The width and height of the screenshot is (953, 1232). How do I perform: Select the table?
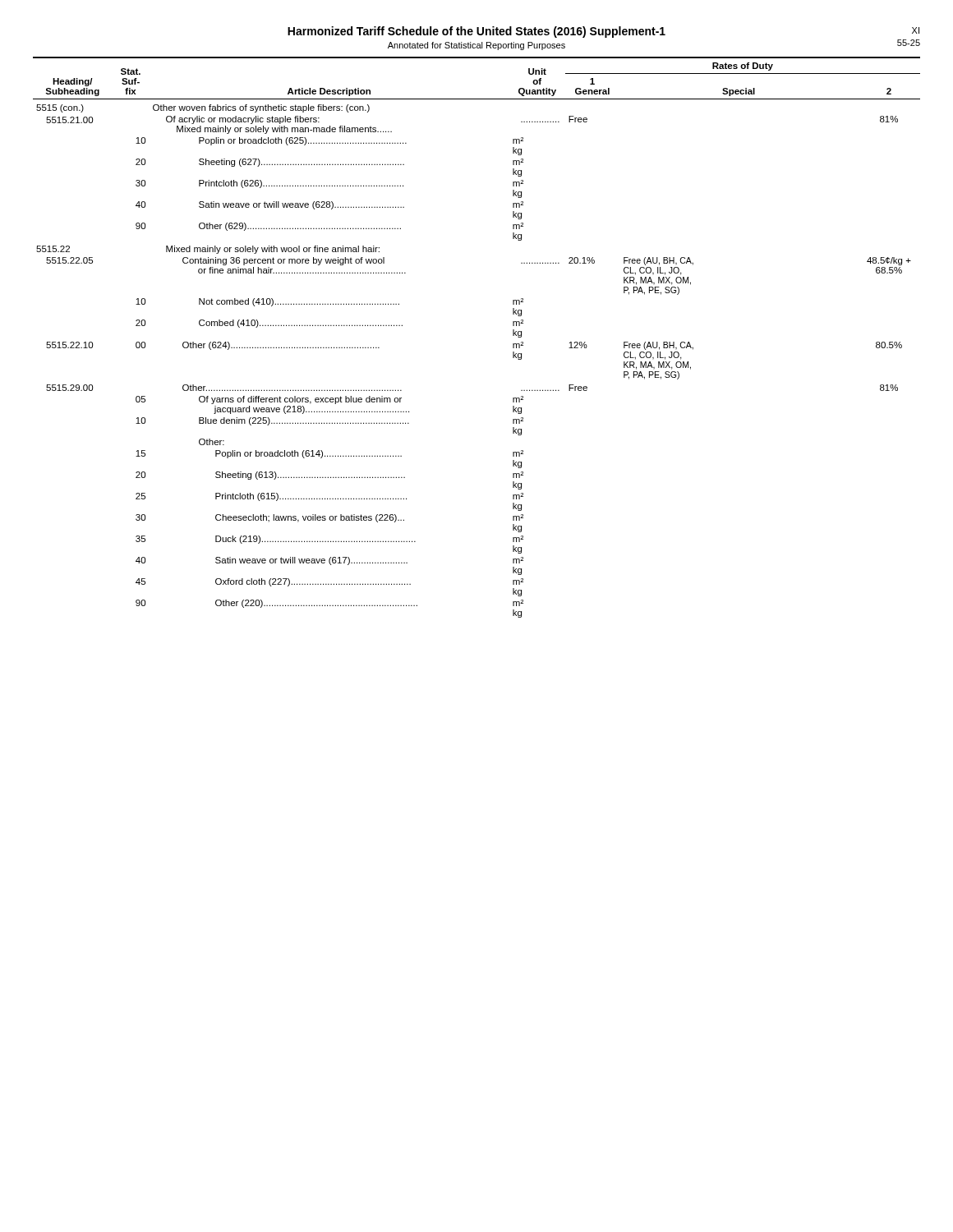[476, 338]
